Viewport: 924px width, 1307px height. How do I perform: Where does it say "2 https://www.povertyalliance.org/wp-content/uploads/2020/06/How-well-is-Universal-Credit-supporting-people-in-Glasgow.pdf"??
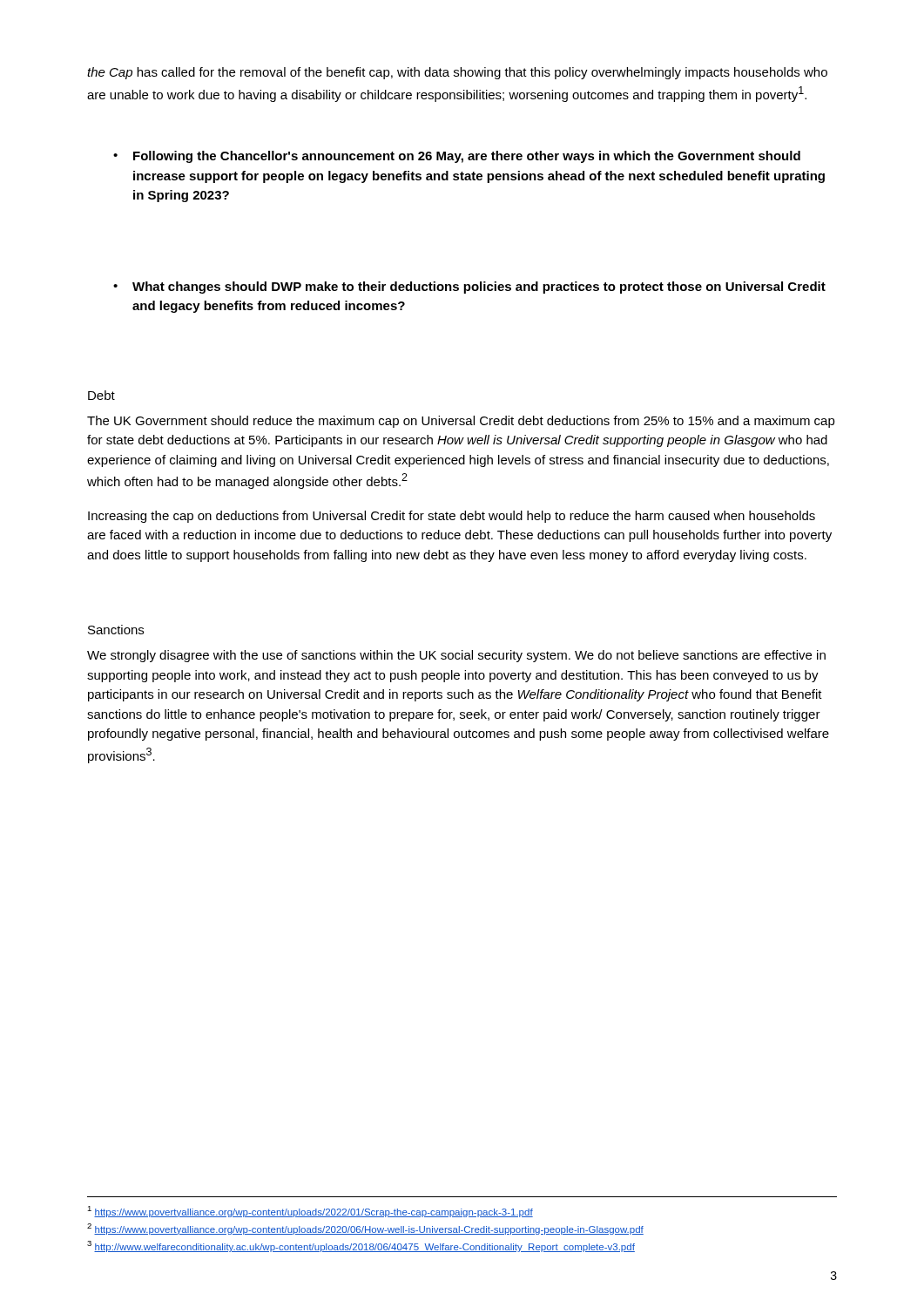(365, 1227)
